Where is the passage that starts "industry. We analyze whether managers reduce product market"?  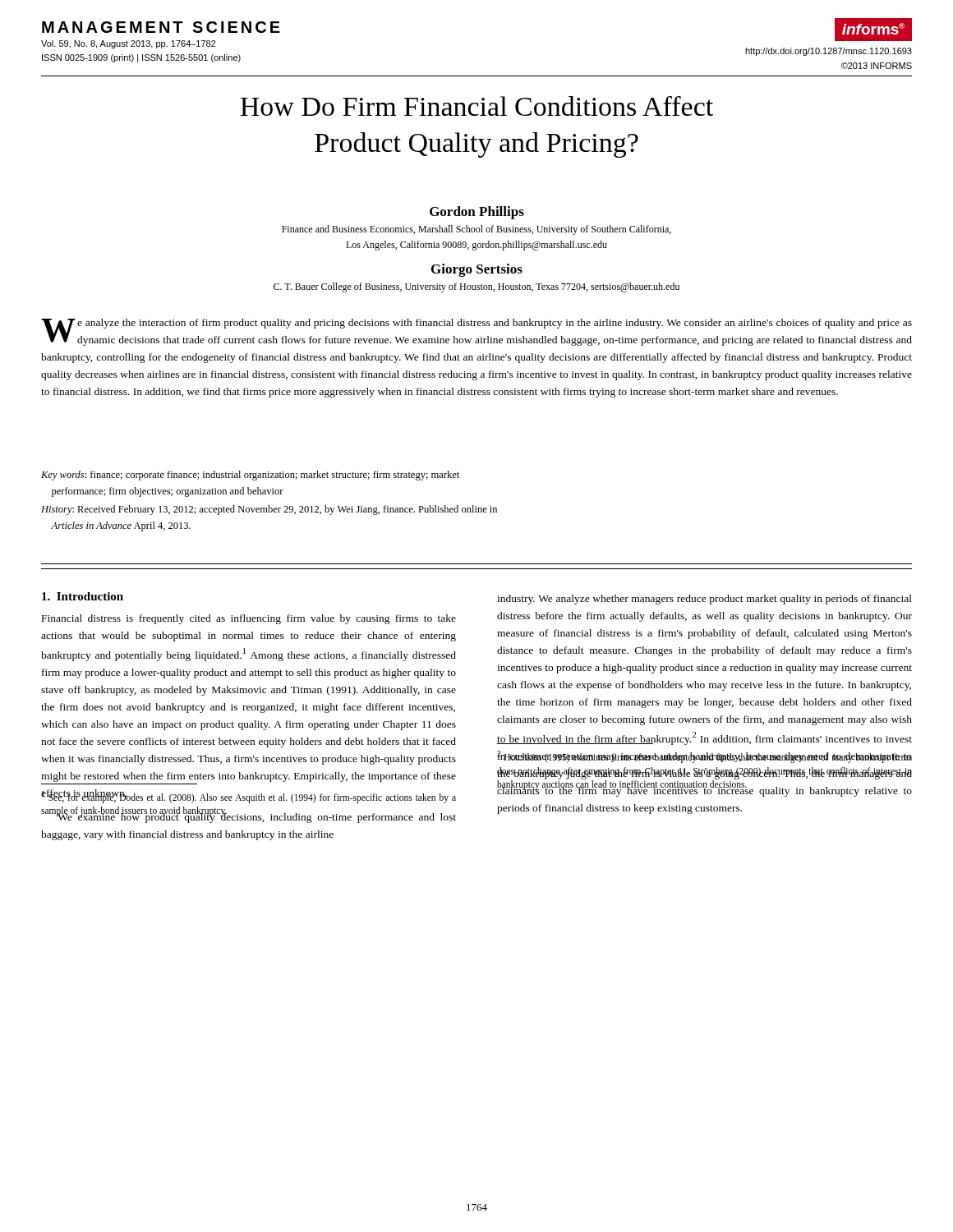tap(705, 703)
